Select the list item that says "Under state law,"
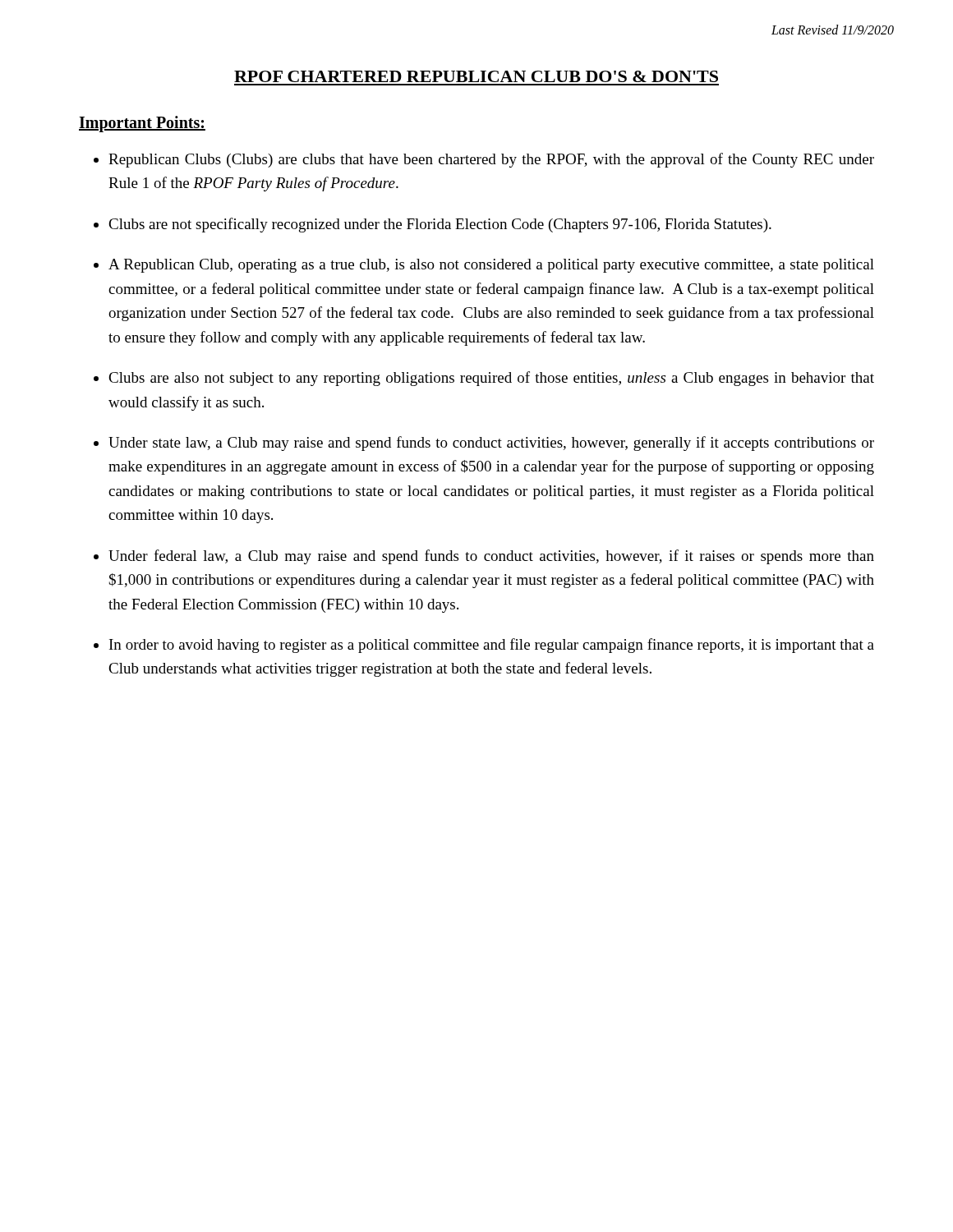The image size is (953, 1232). 491,479
